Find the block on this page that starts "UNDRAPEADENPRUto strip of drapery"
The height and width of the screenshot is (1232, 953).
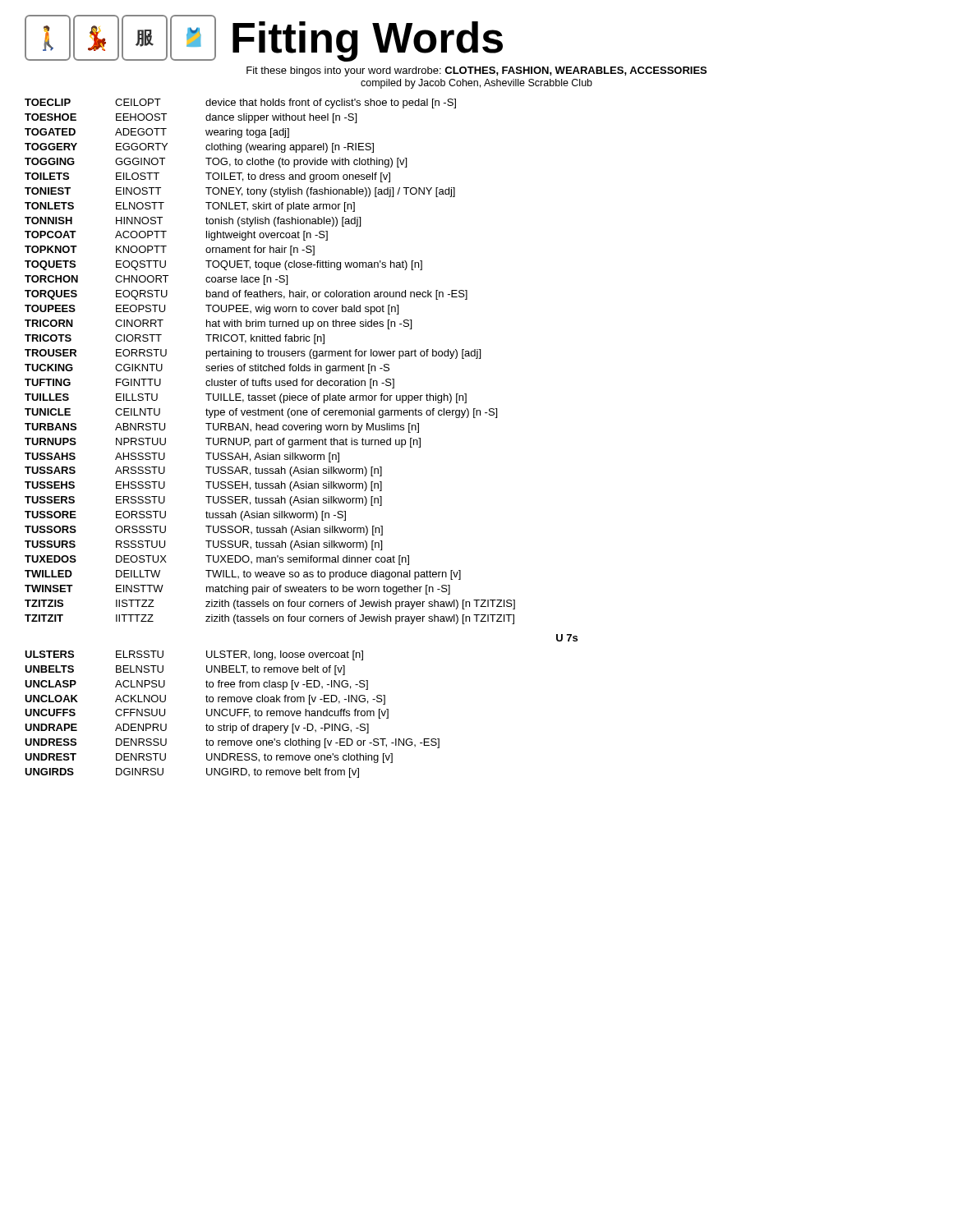pos(51,728)
